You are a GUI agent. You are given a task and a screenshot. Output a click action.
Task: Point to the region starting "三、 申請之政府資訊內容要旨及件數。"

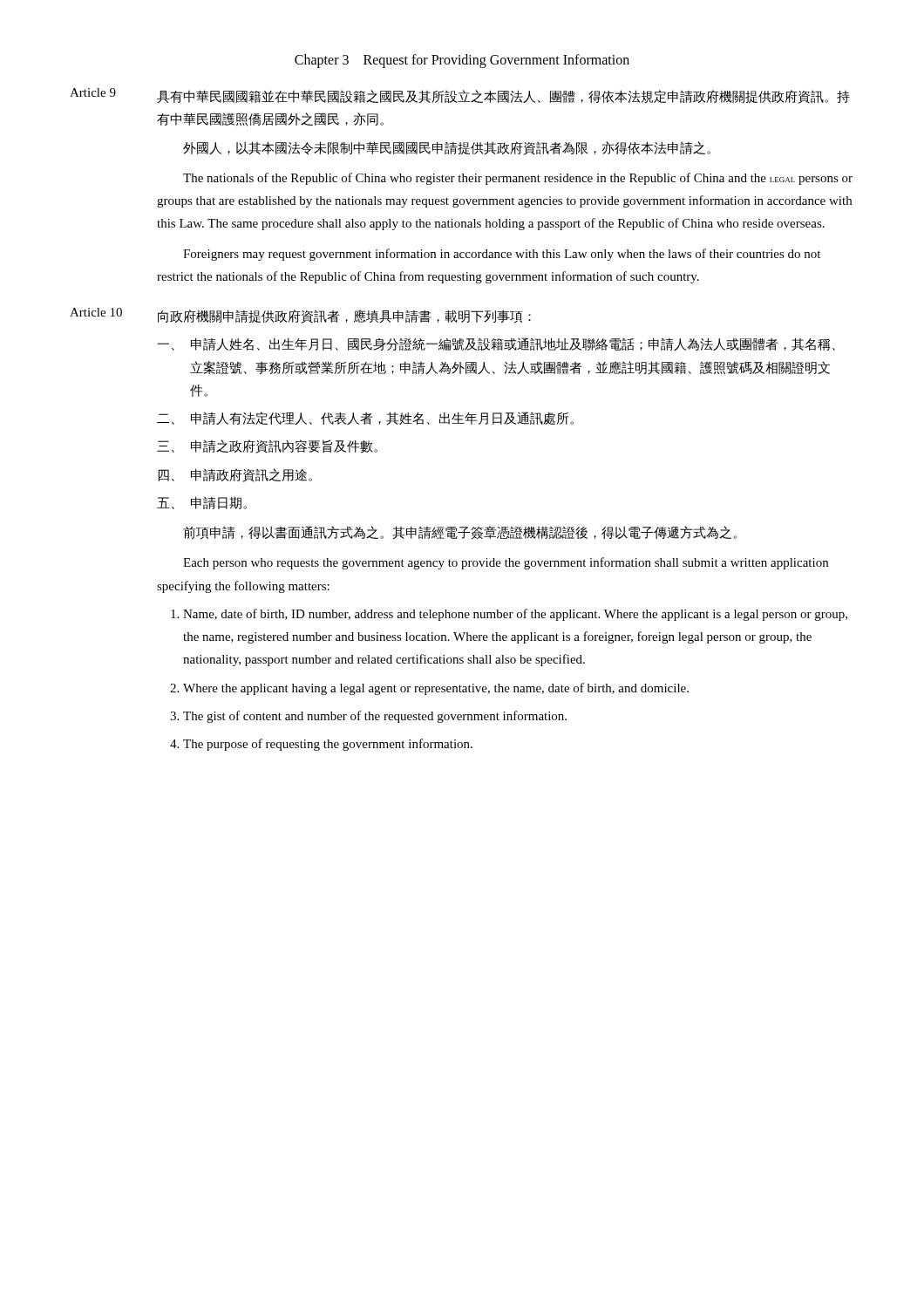(267, 446)
